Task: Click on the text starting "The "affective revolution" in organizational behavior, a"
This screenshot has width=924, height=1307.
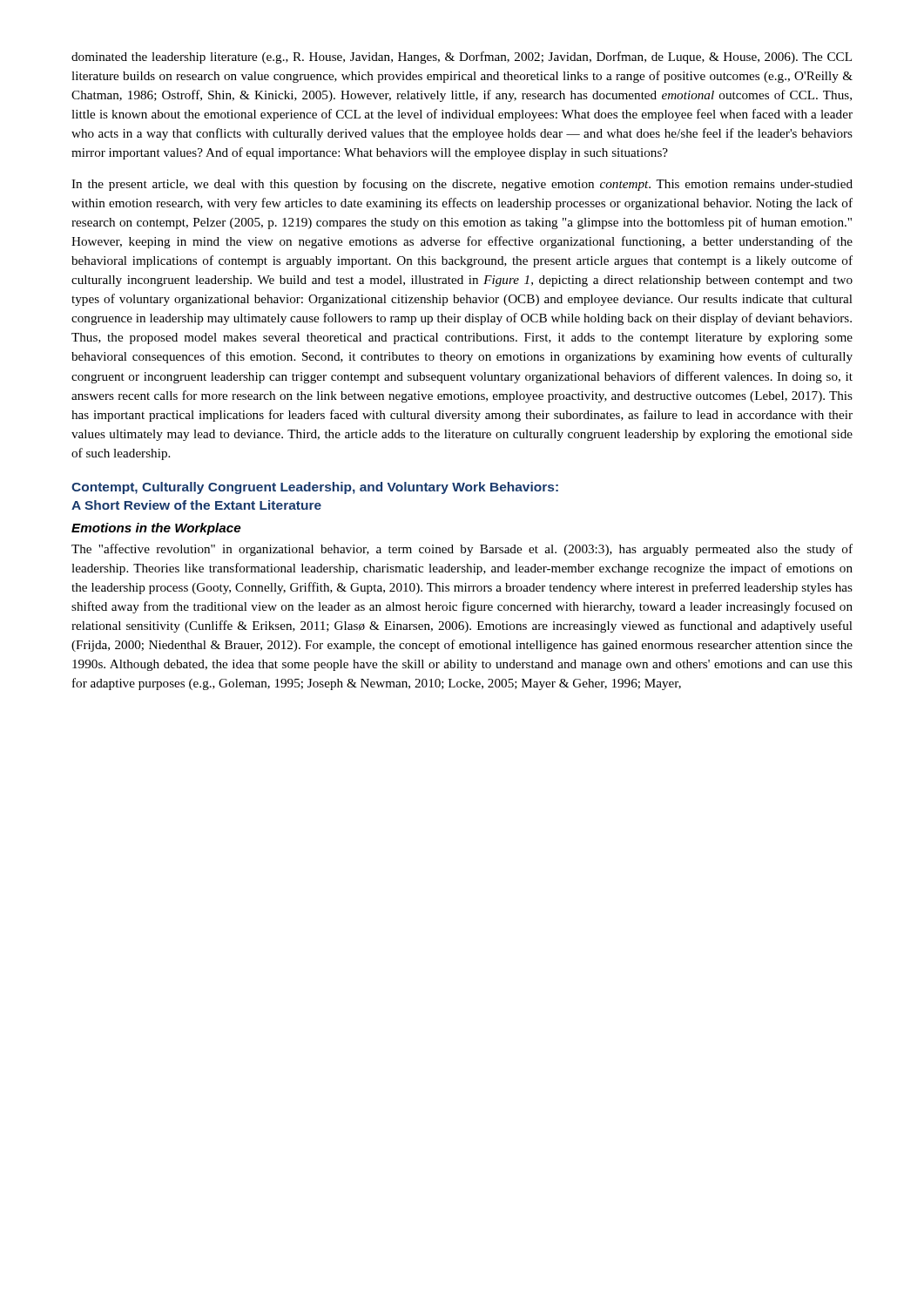Action: [x=462, y=615]
